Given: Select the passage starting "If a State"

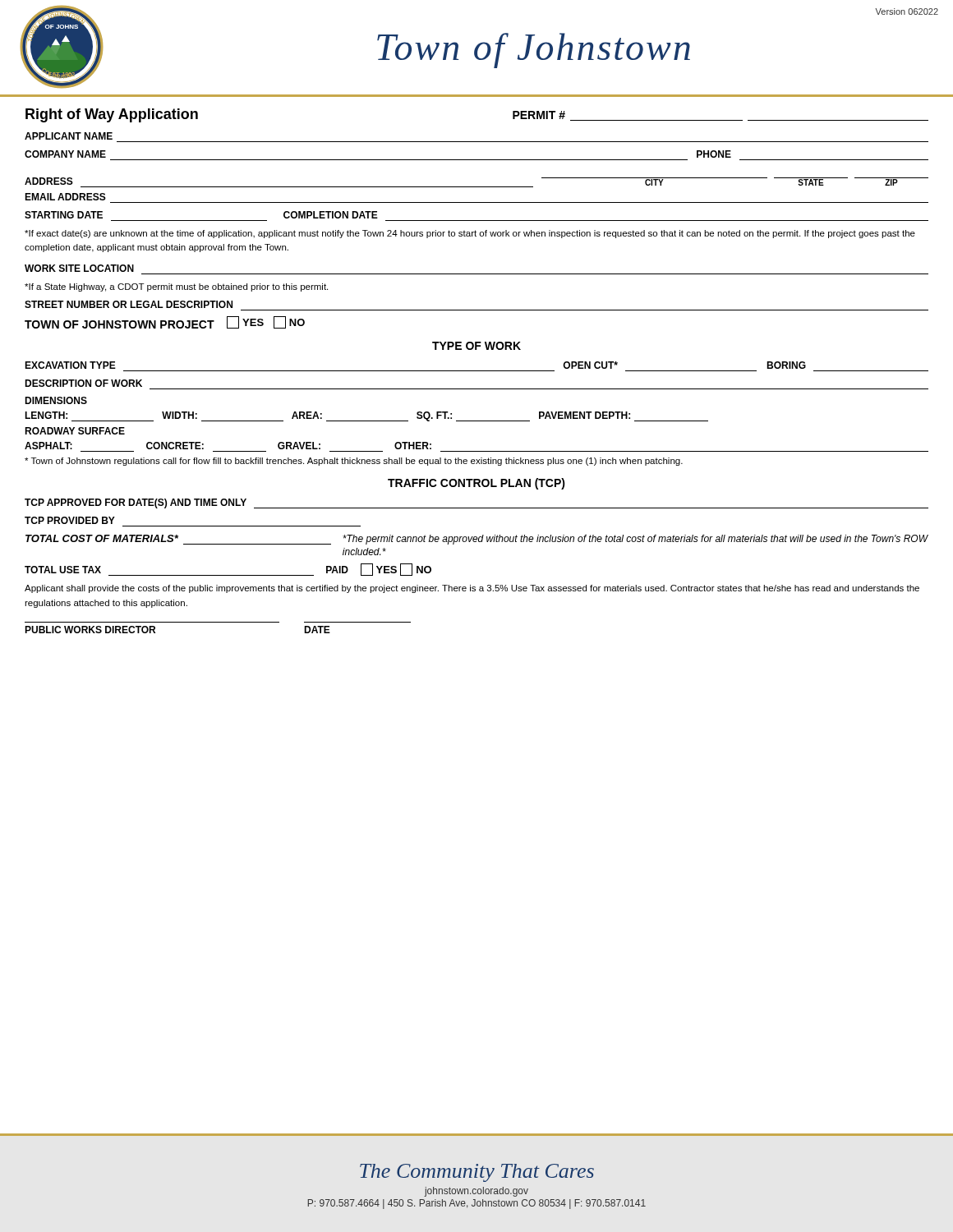Looking at the screenshot, I should 177,286.
